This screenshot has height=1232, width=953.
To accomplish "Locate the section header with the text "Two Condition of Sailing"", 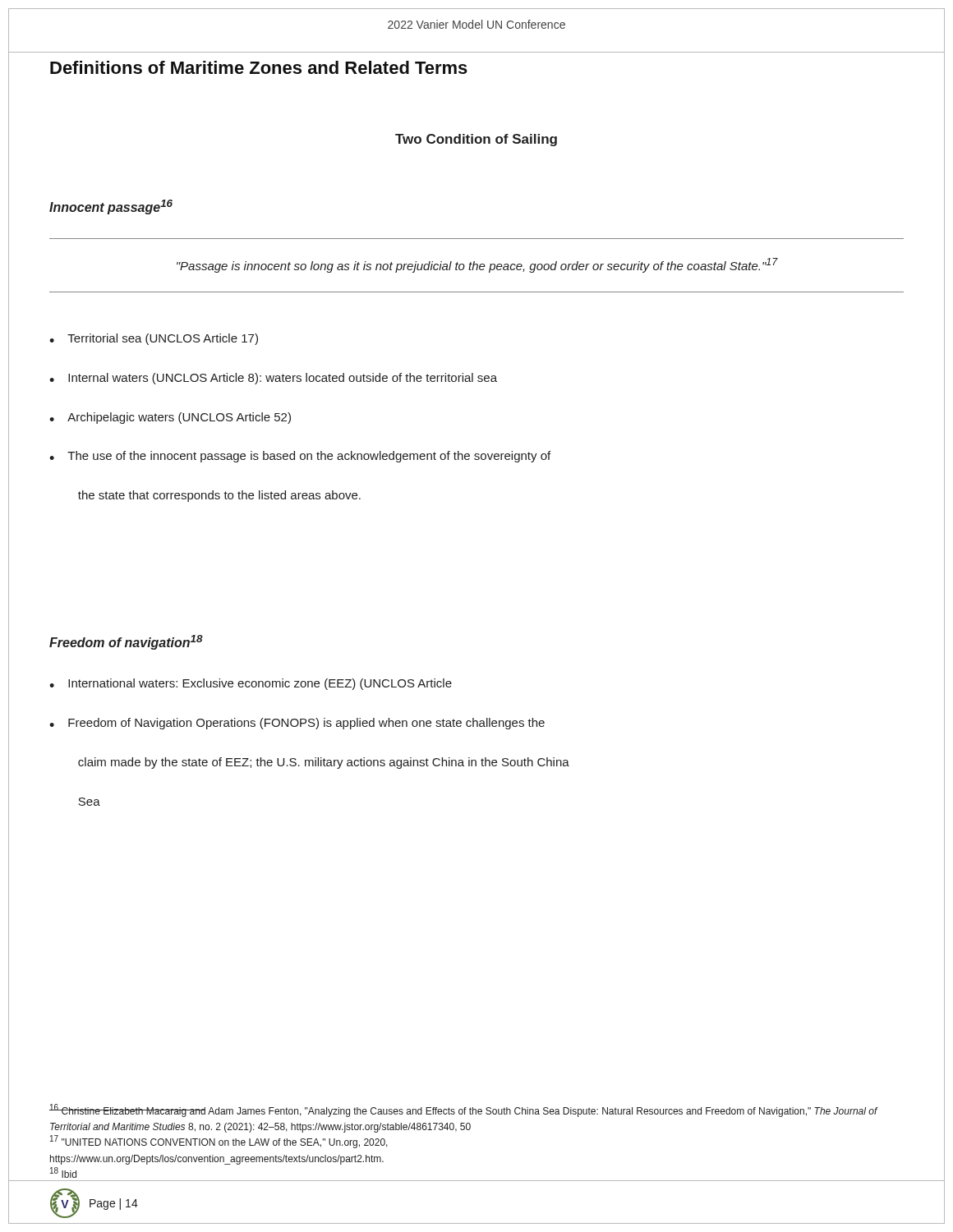I will click(476, 139).
